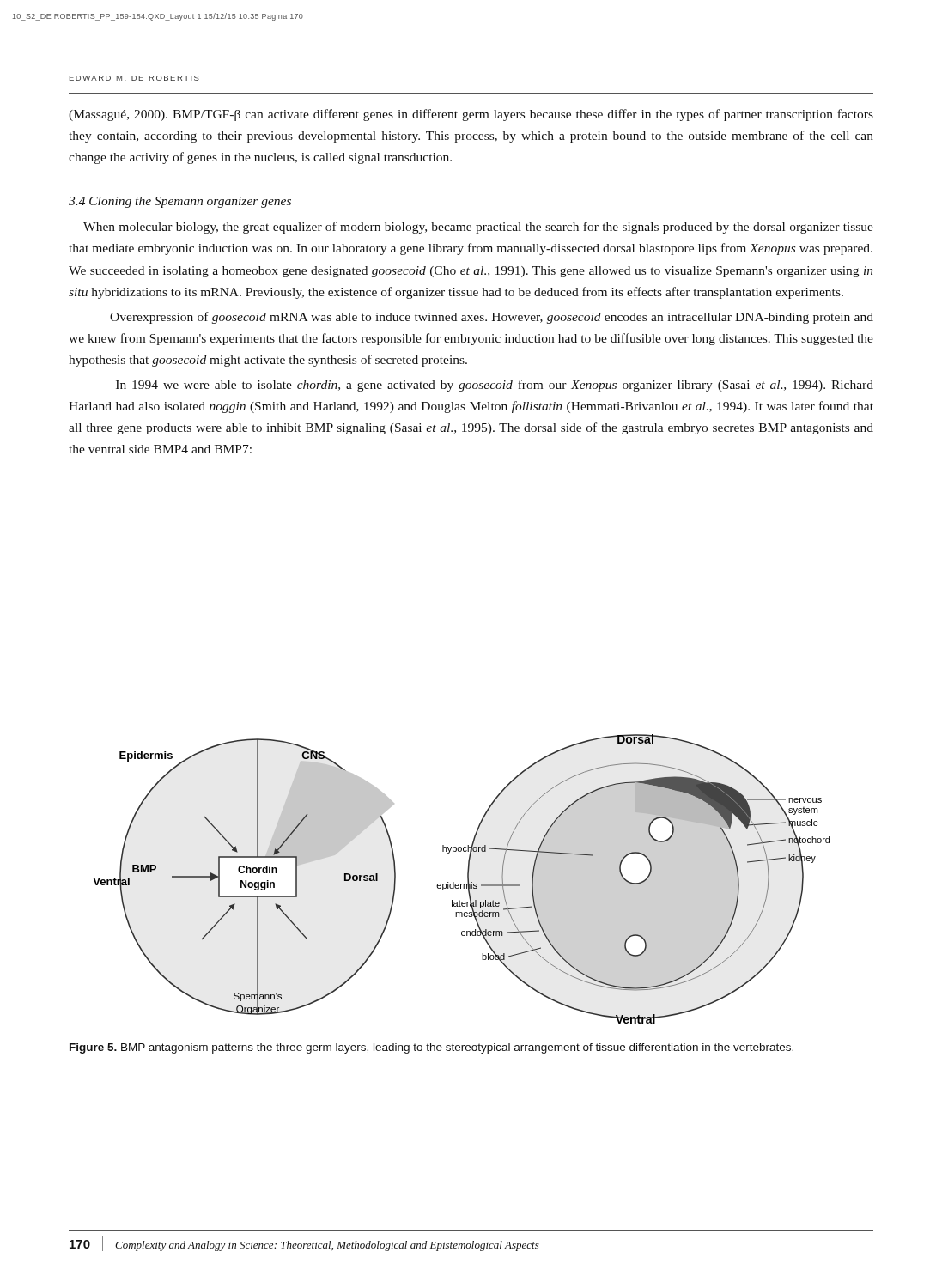Viewport: 942px width, 1288px height.
Task: Click on the region starting "Overexpression of goosecoid mRNA was able to induce"
Action: (471, 338)
